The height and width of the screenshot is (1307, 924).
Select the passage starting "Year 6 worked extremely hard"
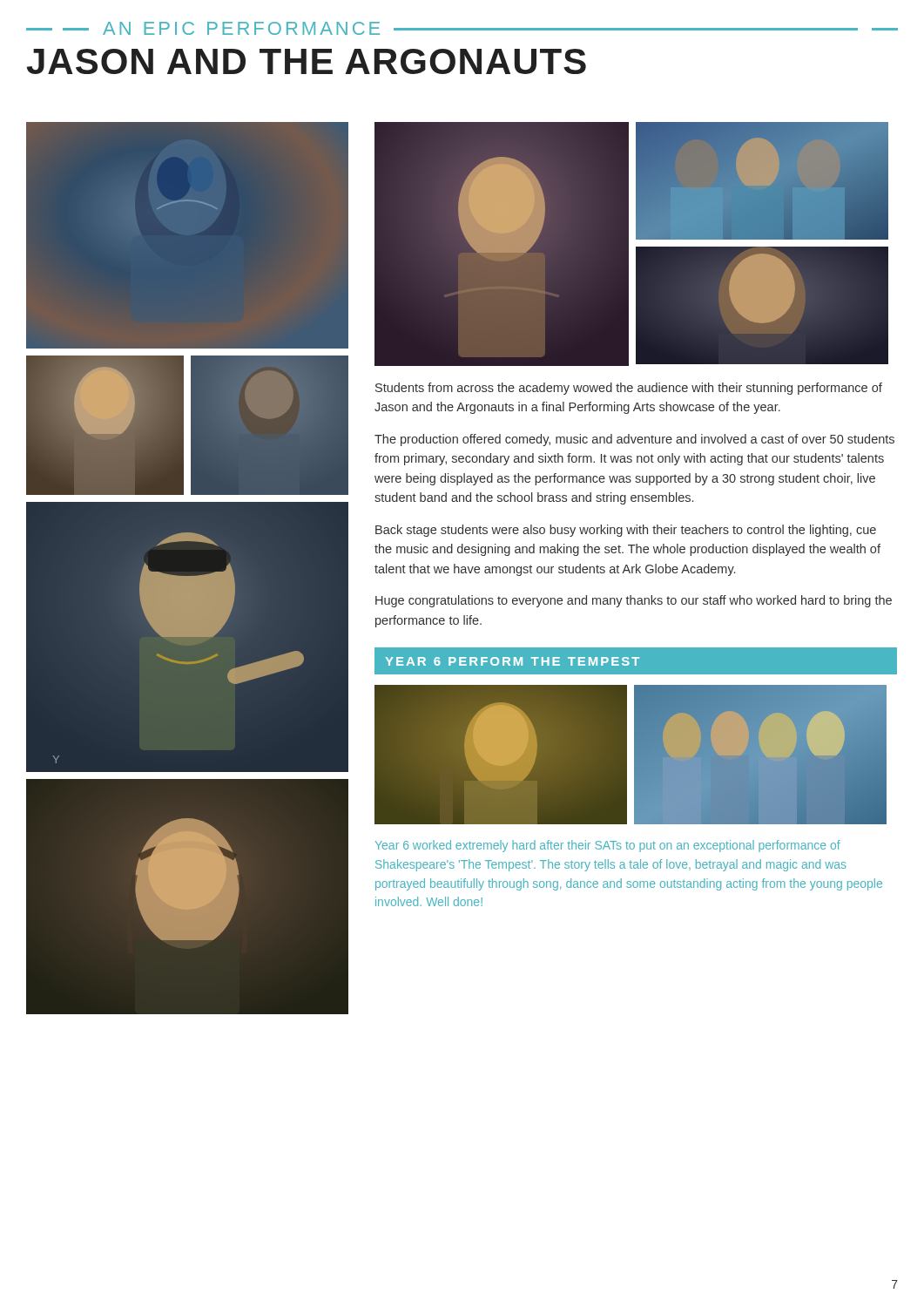629,874
